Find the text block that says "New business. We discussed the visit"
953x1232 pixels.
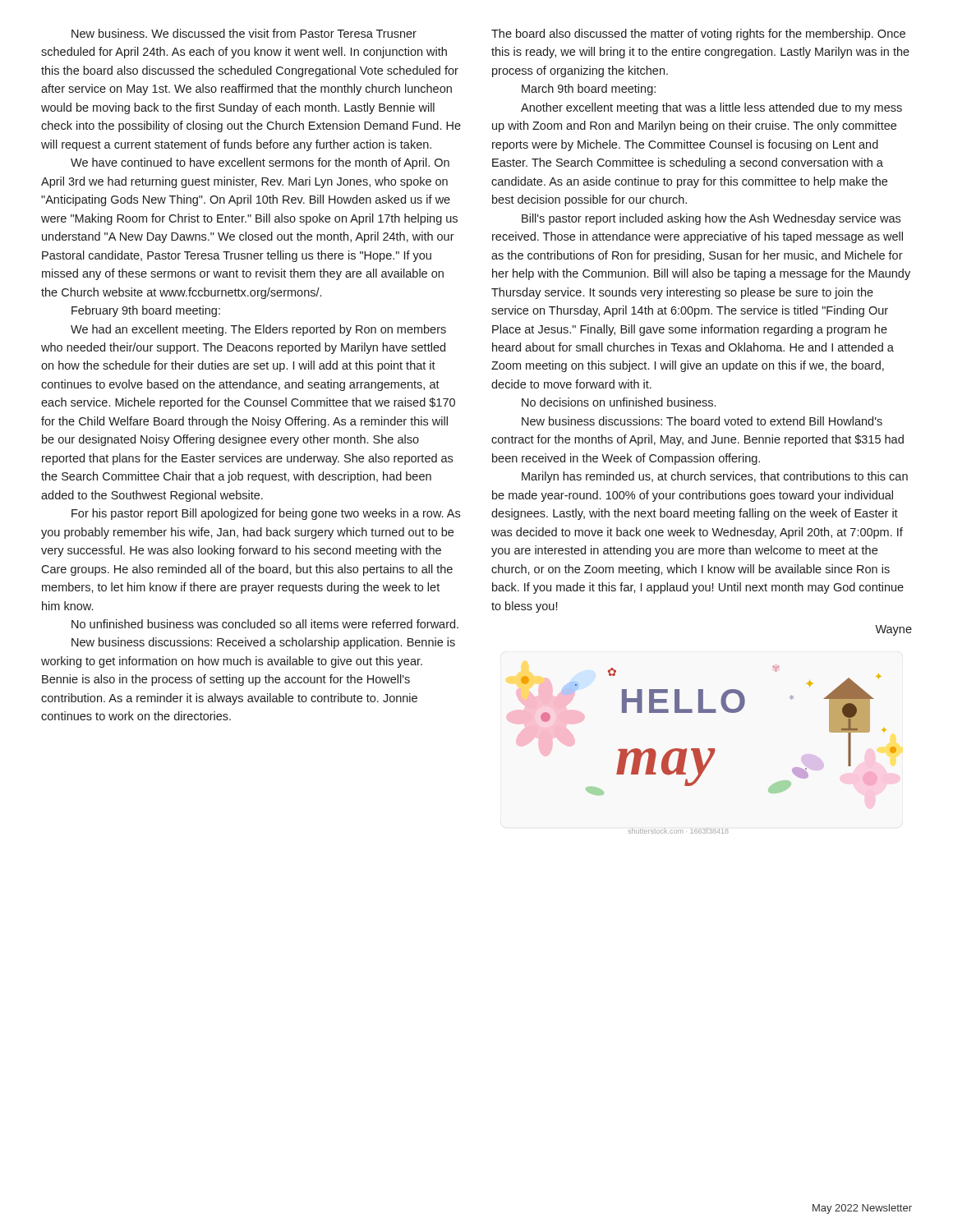click(x=251, y=89)
